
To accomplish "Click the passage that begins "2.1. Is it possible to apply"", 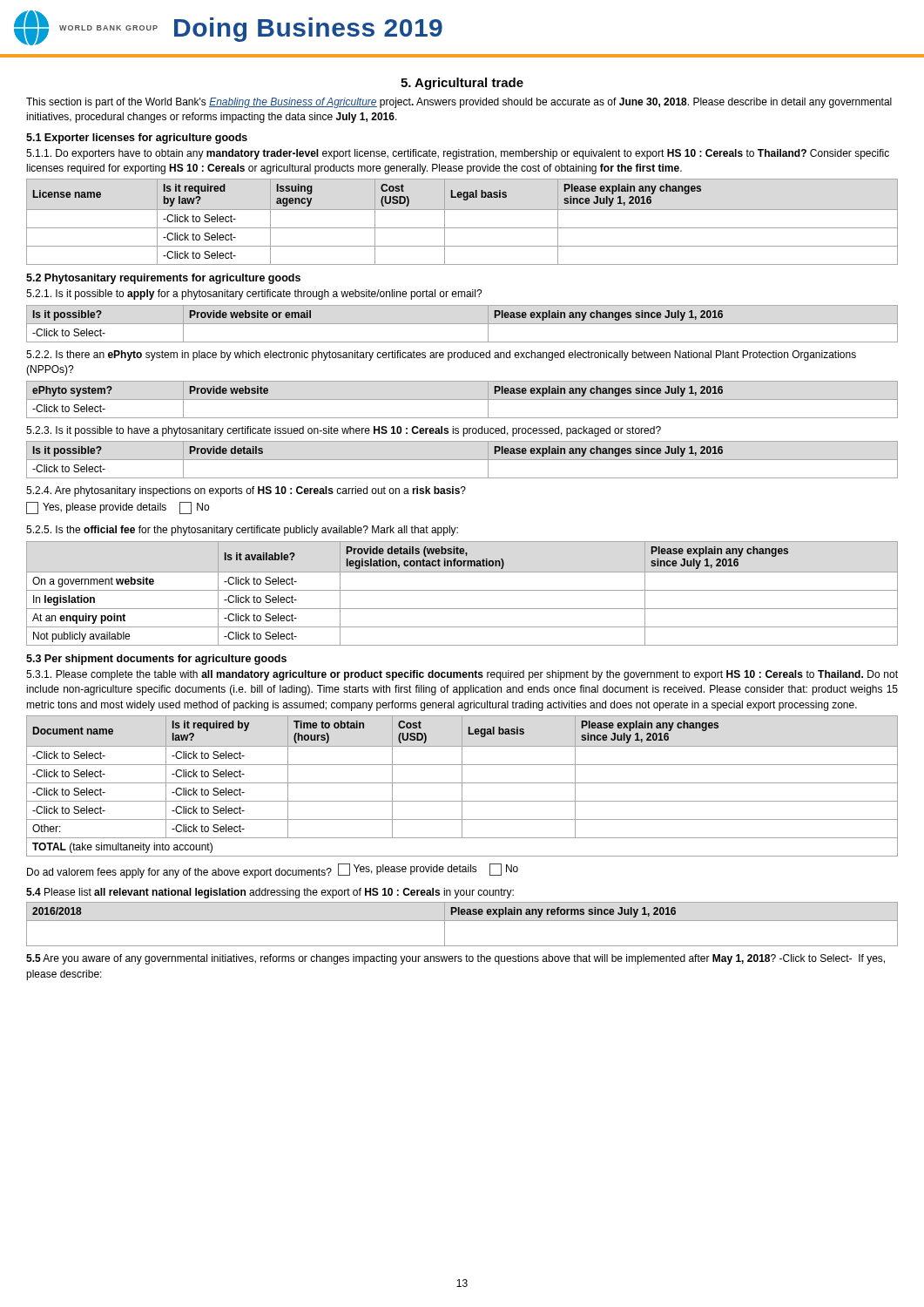I will coord(254,294).
